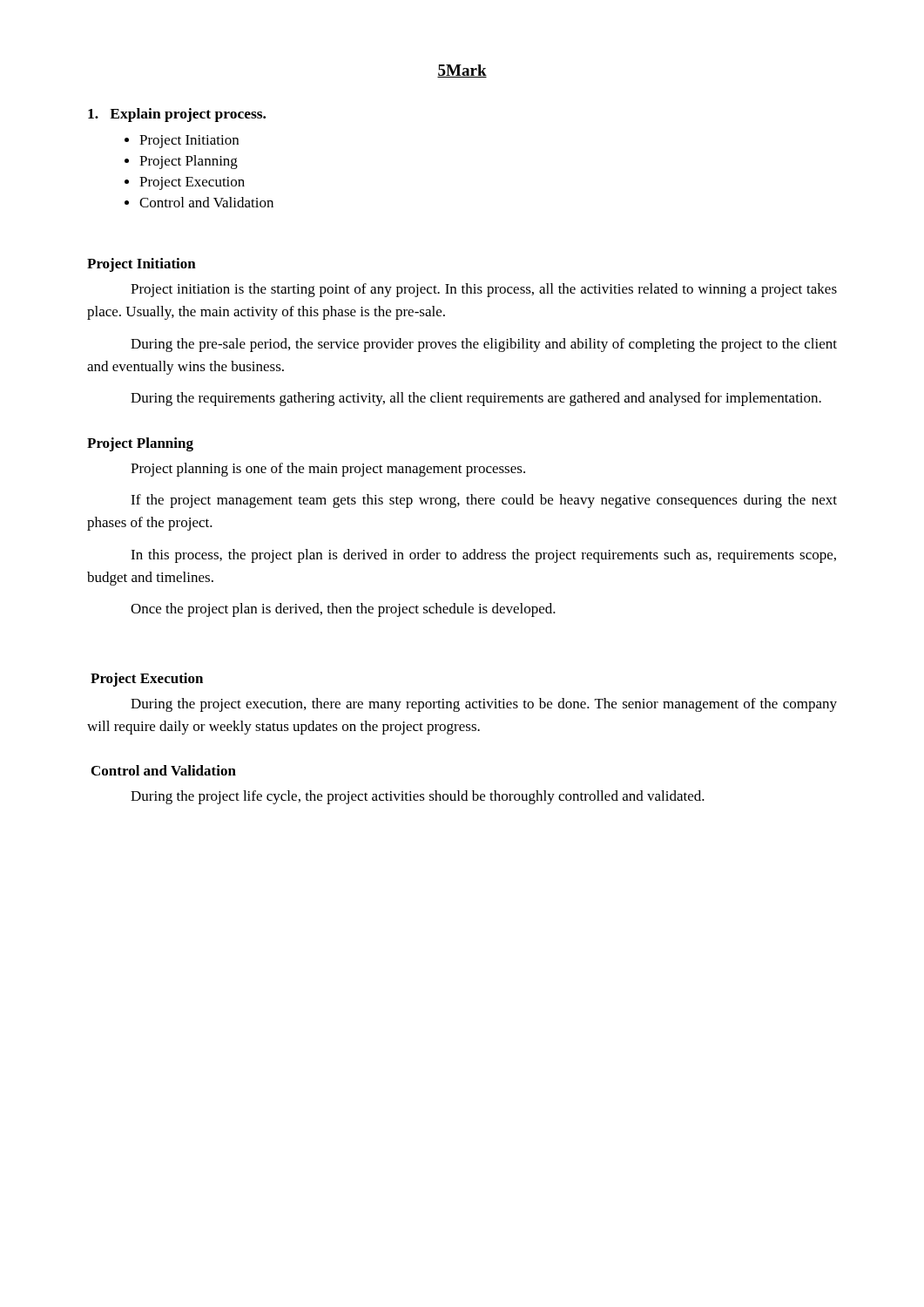The image size is (924, 1307).
Task: Navigate to the text block starting "Once the project plan"
Action: (x=343, y=609)
